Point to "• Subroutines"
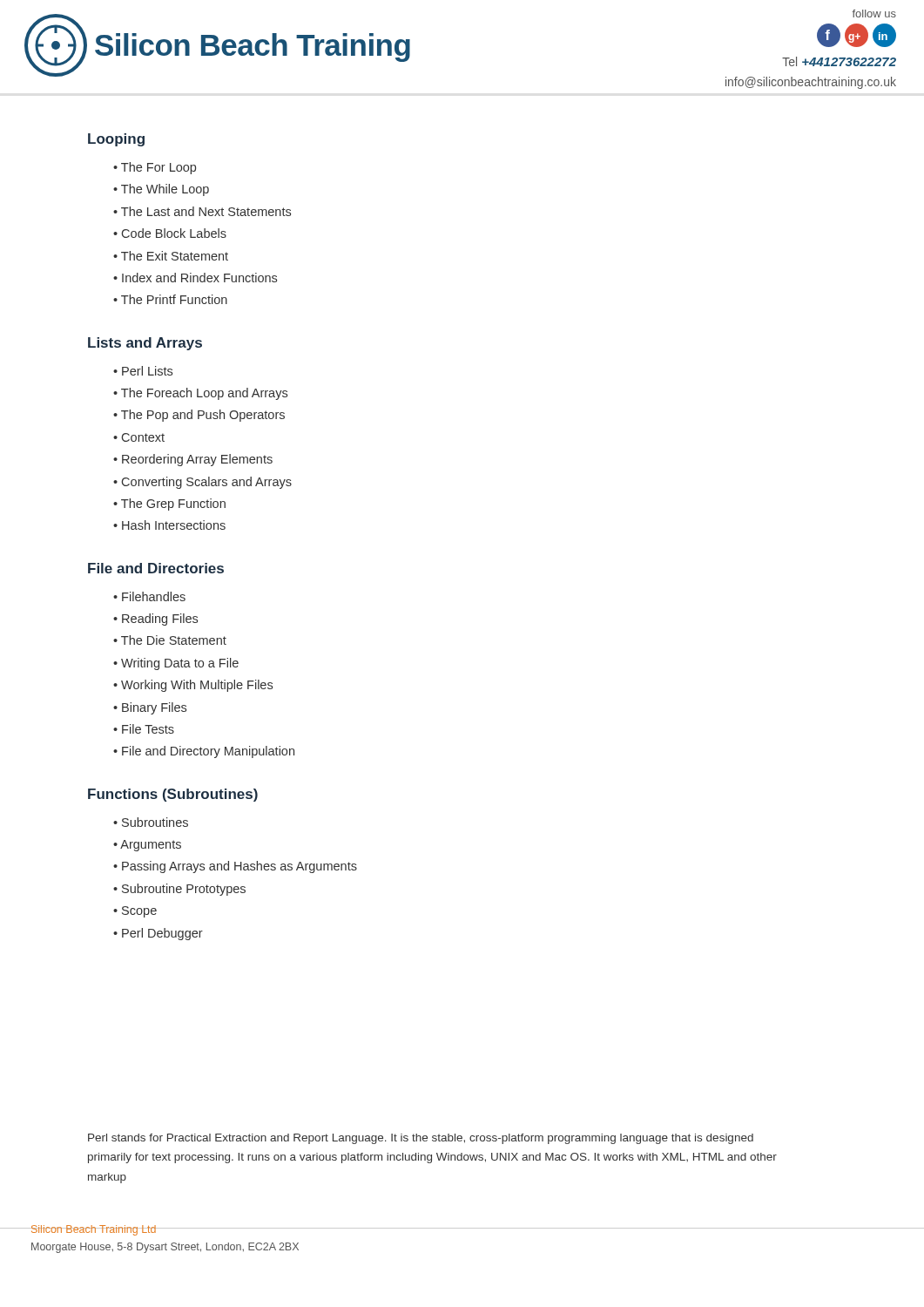Viewport: 924px width, 1307px height. click(x=151, y=822)
